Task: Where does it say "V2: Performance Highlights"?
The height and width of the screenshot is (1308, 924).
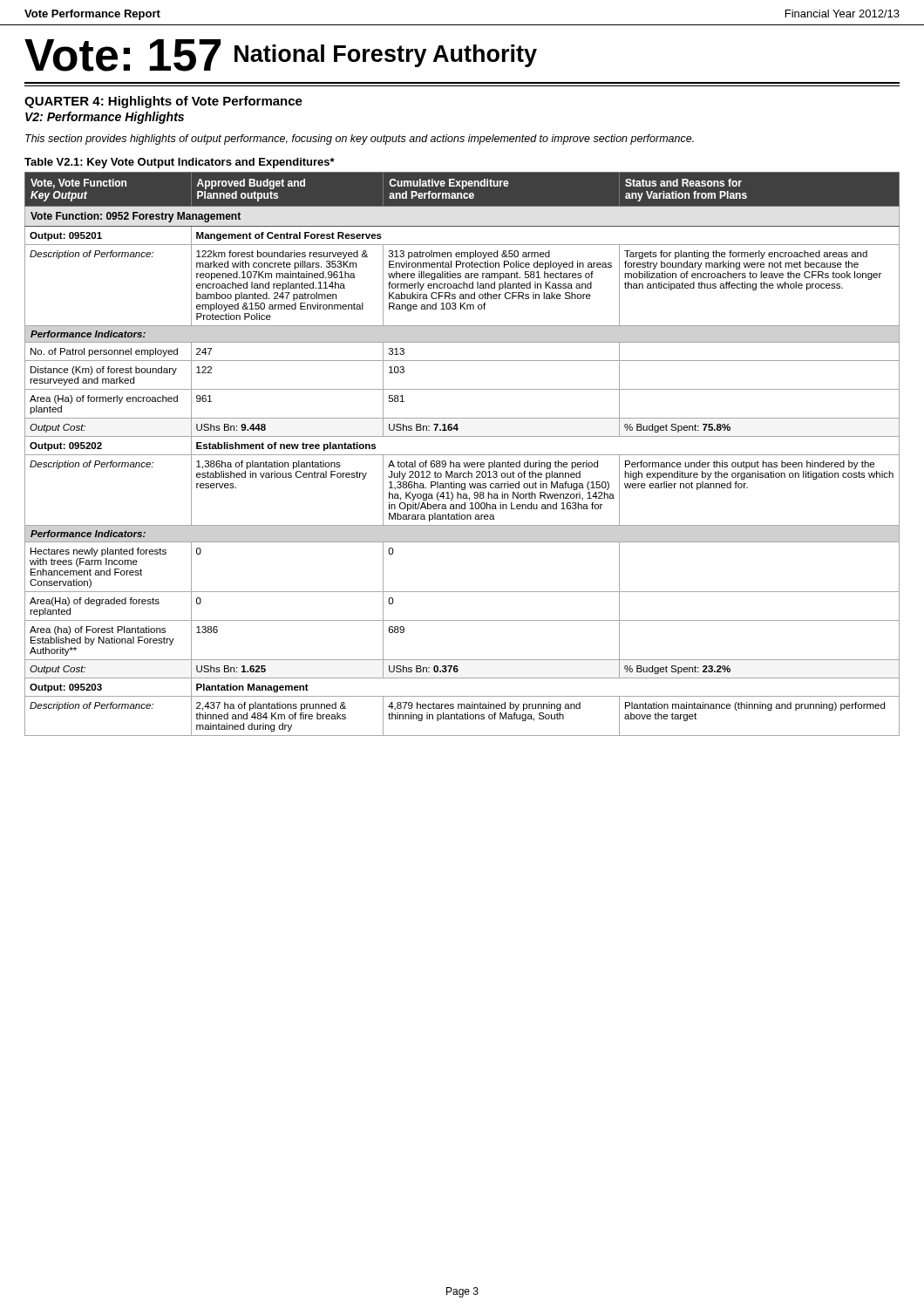Action: 104,117
